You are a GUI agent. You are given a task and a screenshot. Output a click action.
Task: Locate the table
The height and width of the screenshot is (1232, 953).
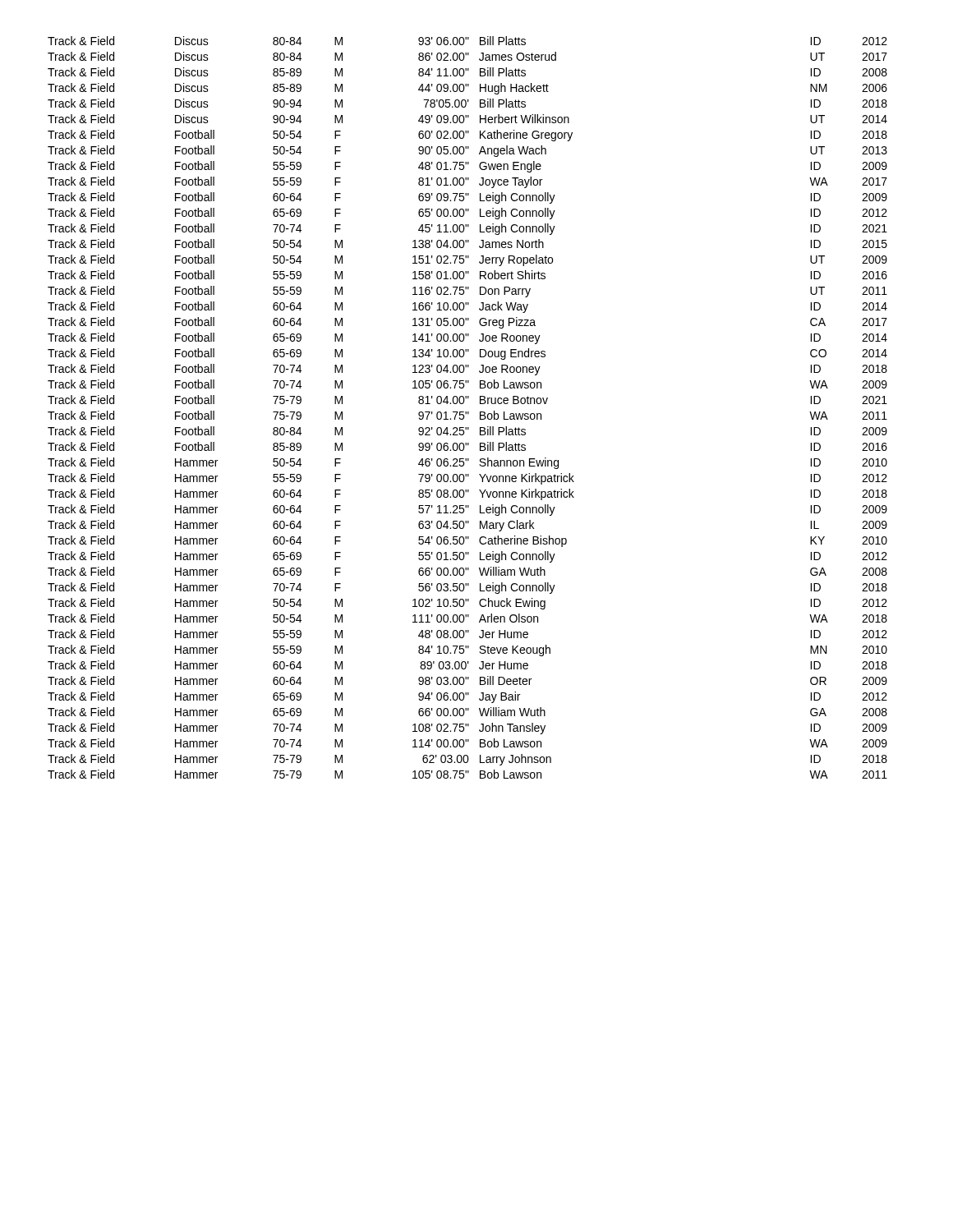coord(476,407)
